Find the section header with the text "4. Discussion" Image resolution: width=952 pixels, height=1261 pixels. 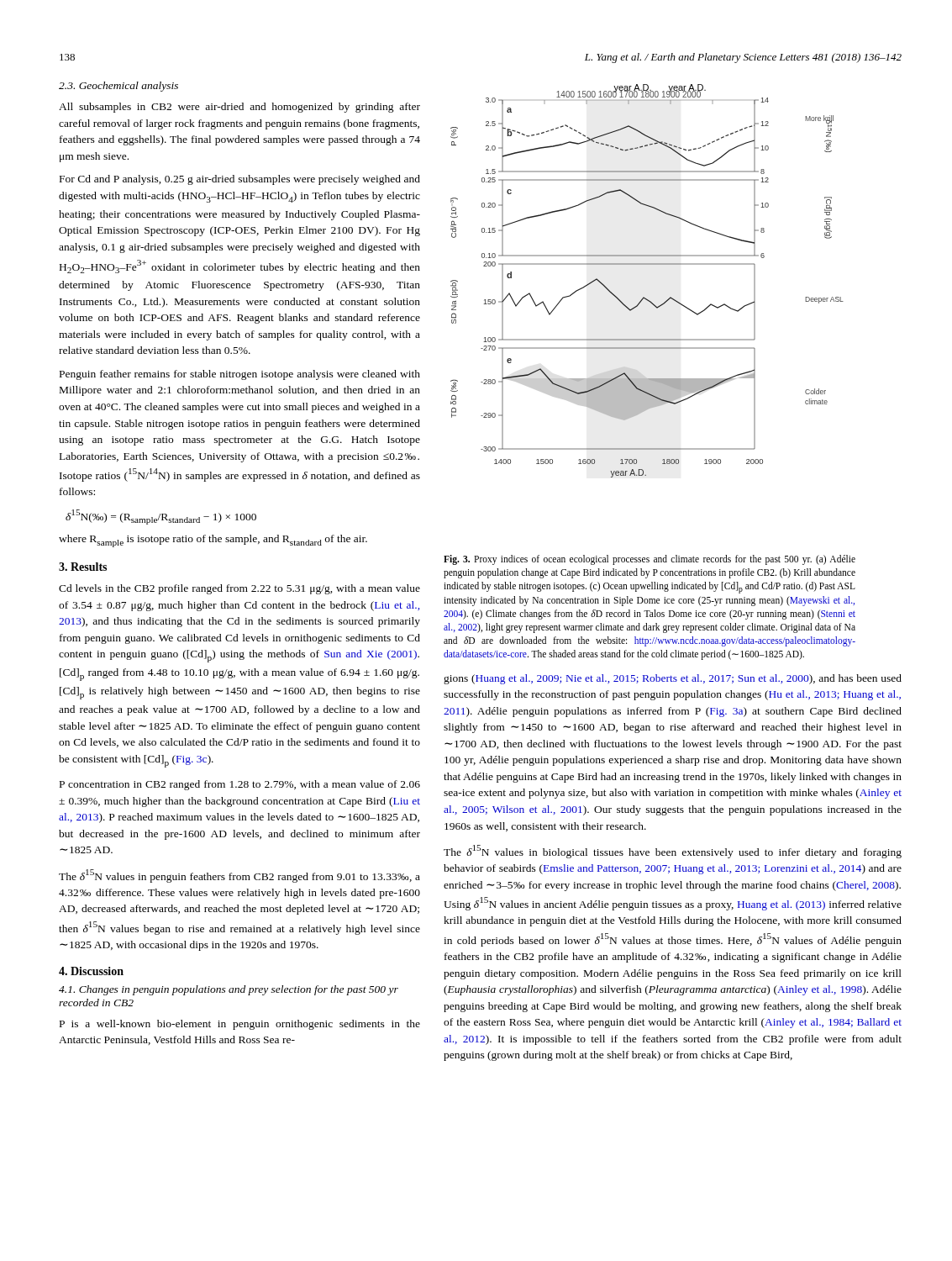(x=91, y=971)
